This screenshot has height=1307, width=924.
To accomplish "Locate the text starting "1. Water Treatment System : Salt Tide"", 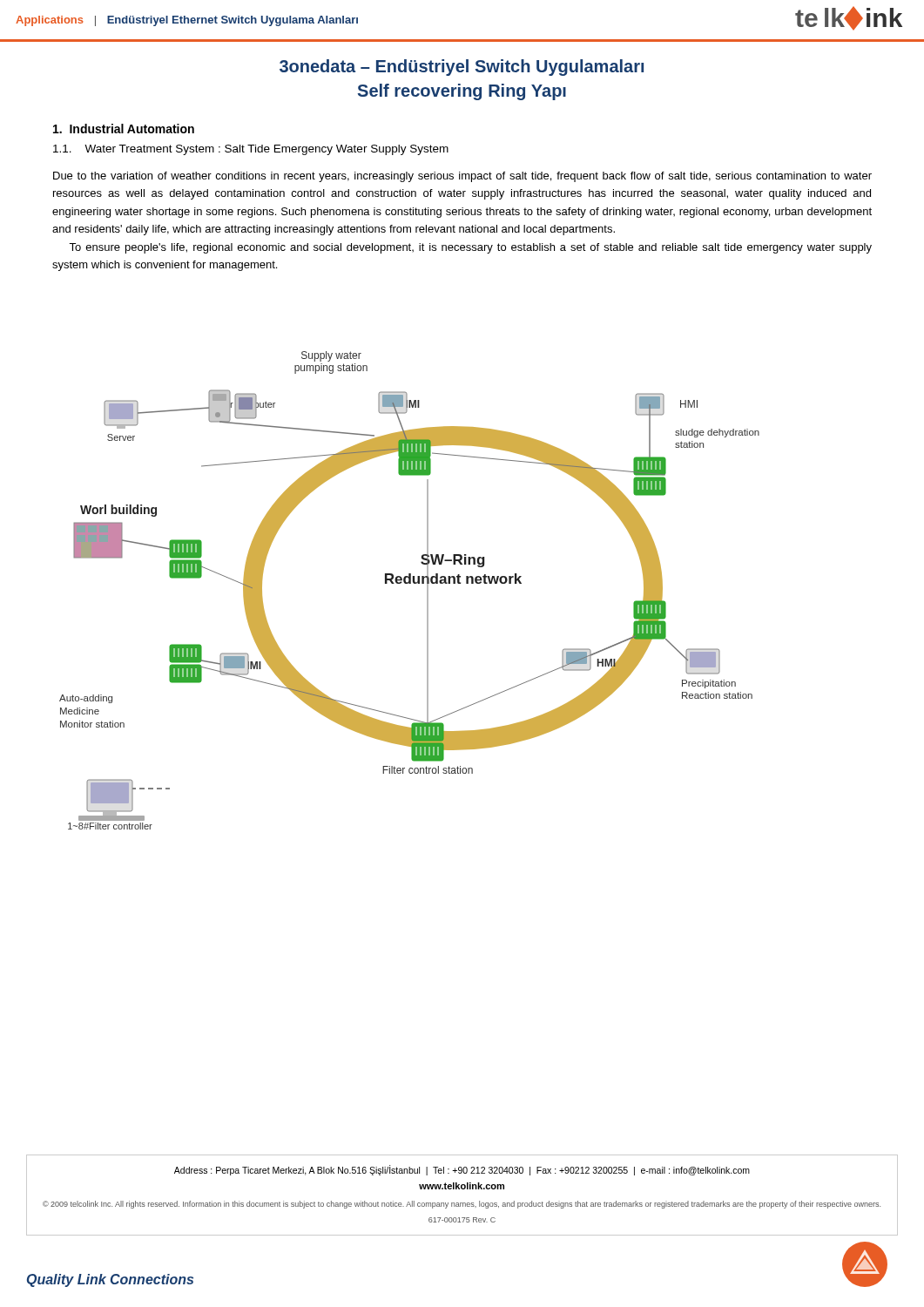I will pyautogui.click(x=250, y=149).
